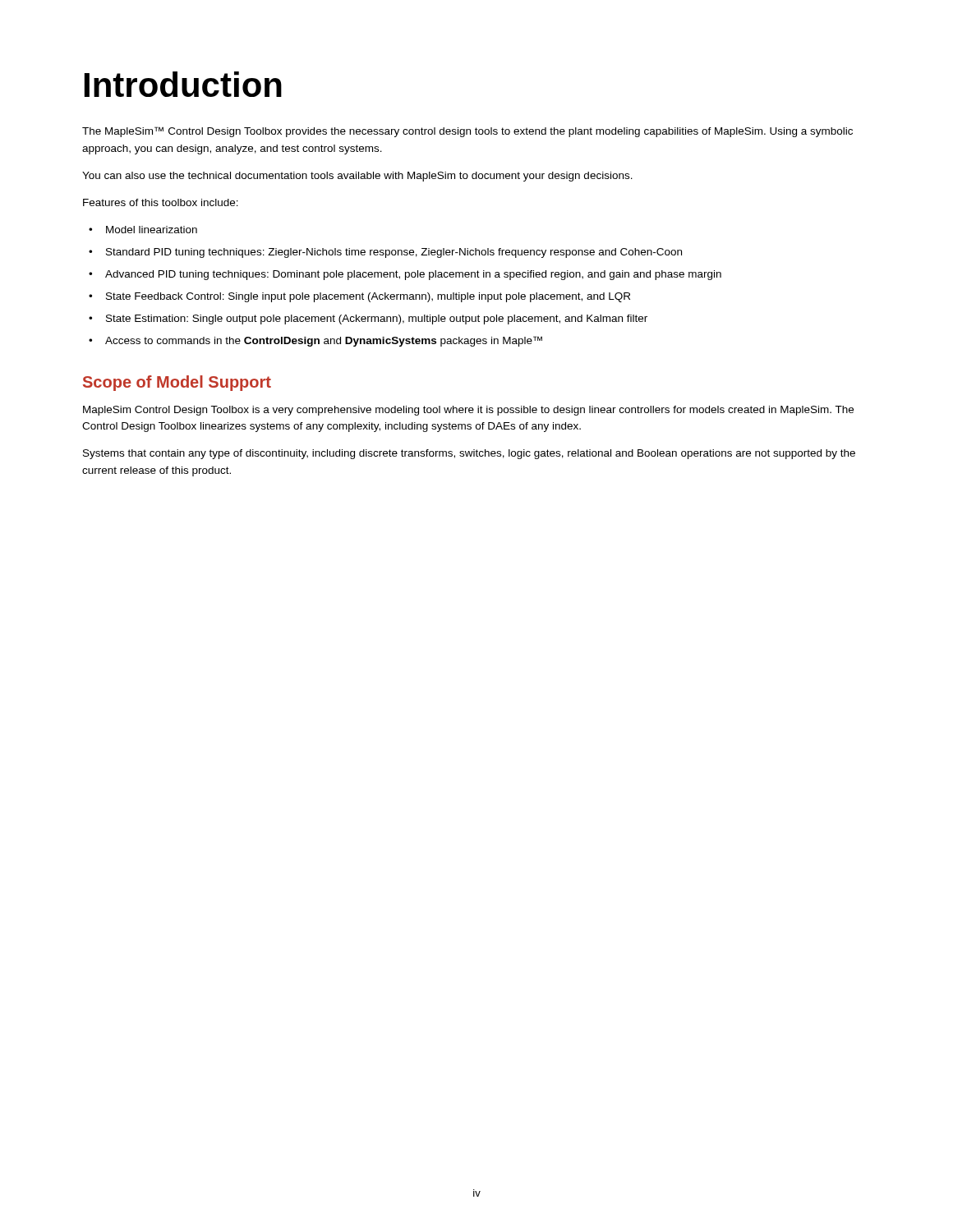The height and width of the screenshot is (1232, 953).
Task: Select the list item with the text "Access to commands in the ControlDesign and DynamicSystems"
Action: coord(324,340)
